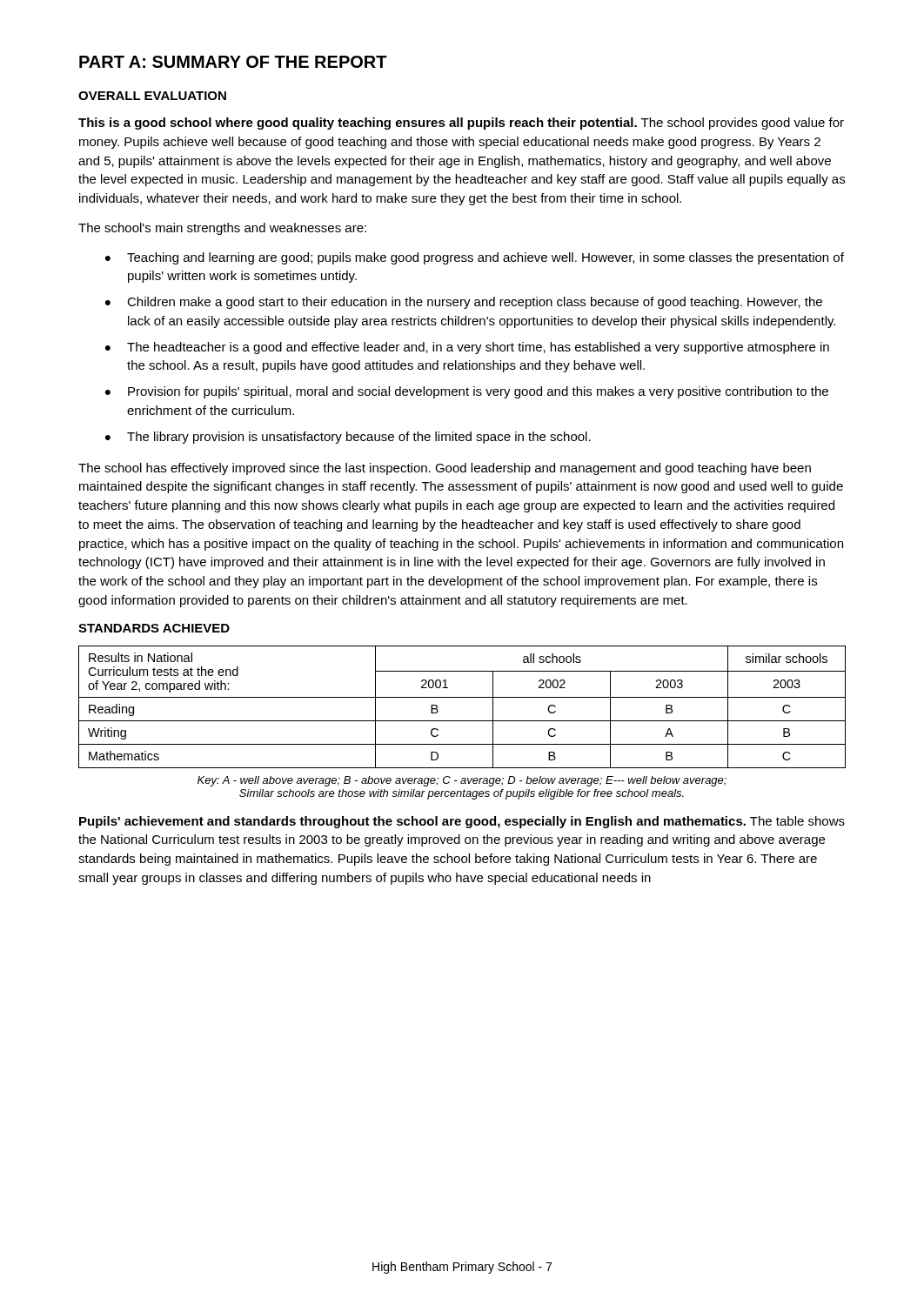Point to the block beginning "• Children make a"

tap(475, 311)
